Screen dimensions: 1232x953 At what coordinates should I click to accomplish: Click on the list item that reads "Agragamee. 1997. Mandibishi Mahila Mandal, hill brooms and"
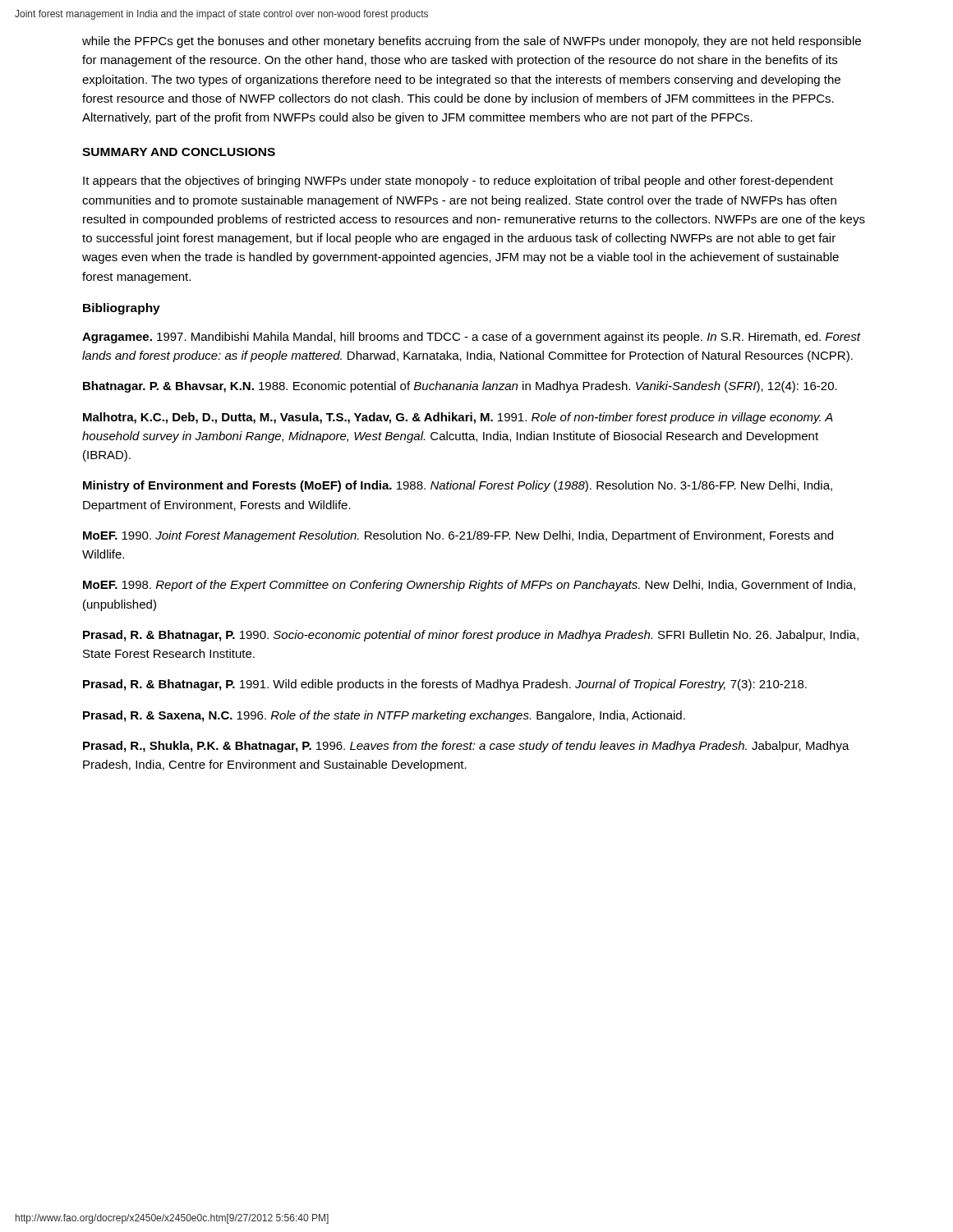pos(471,346)
